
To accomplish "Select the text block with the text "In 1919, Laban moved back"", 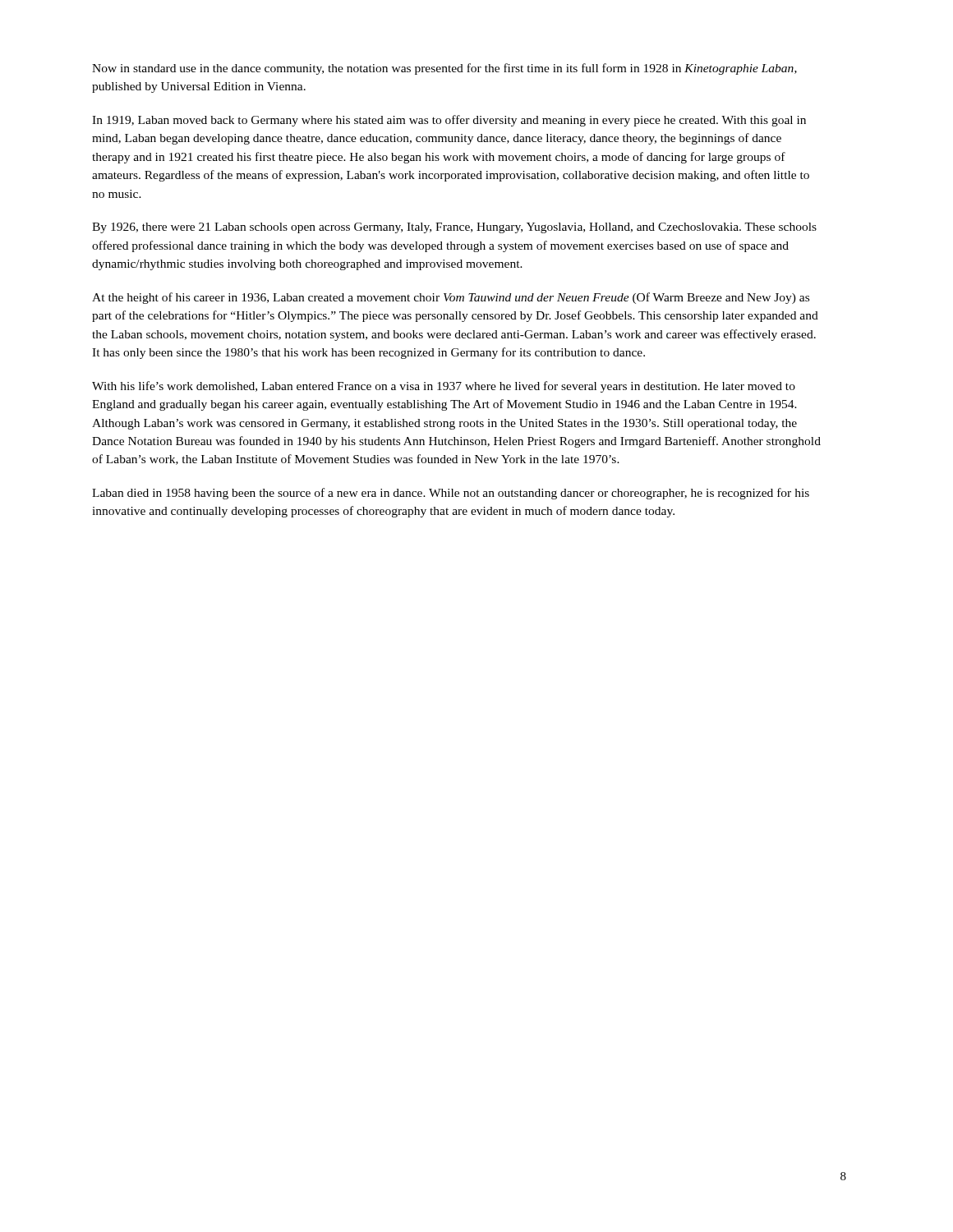I will click(451, 156).
